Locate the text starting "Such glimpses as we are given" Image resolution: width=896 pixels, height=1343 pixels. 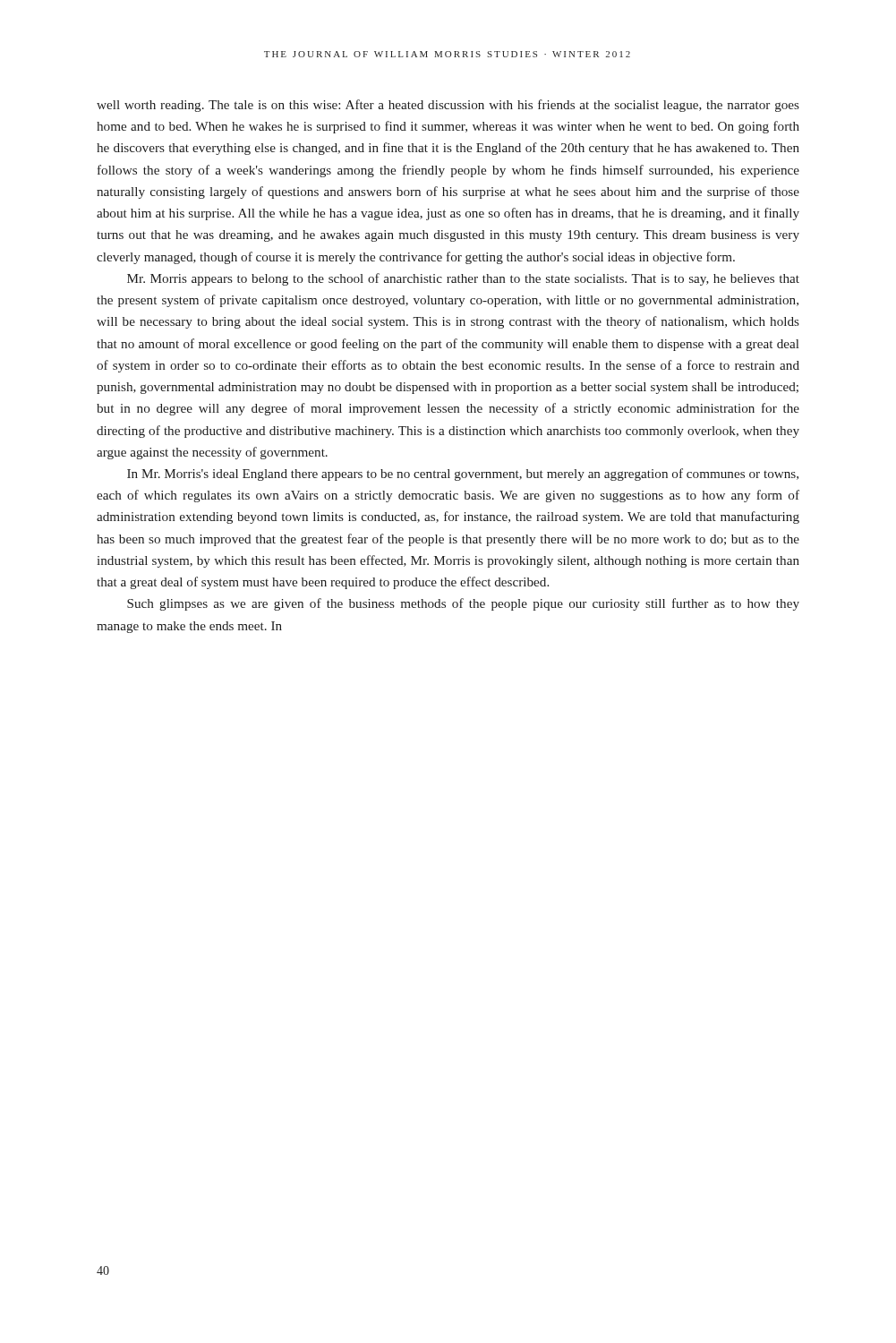pyautogui.click(x=448, y=615)
